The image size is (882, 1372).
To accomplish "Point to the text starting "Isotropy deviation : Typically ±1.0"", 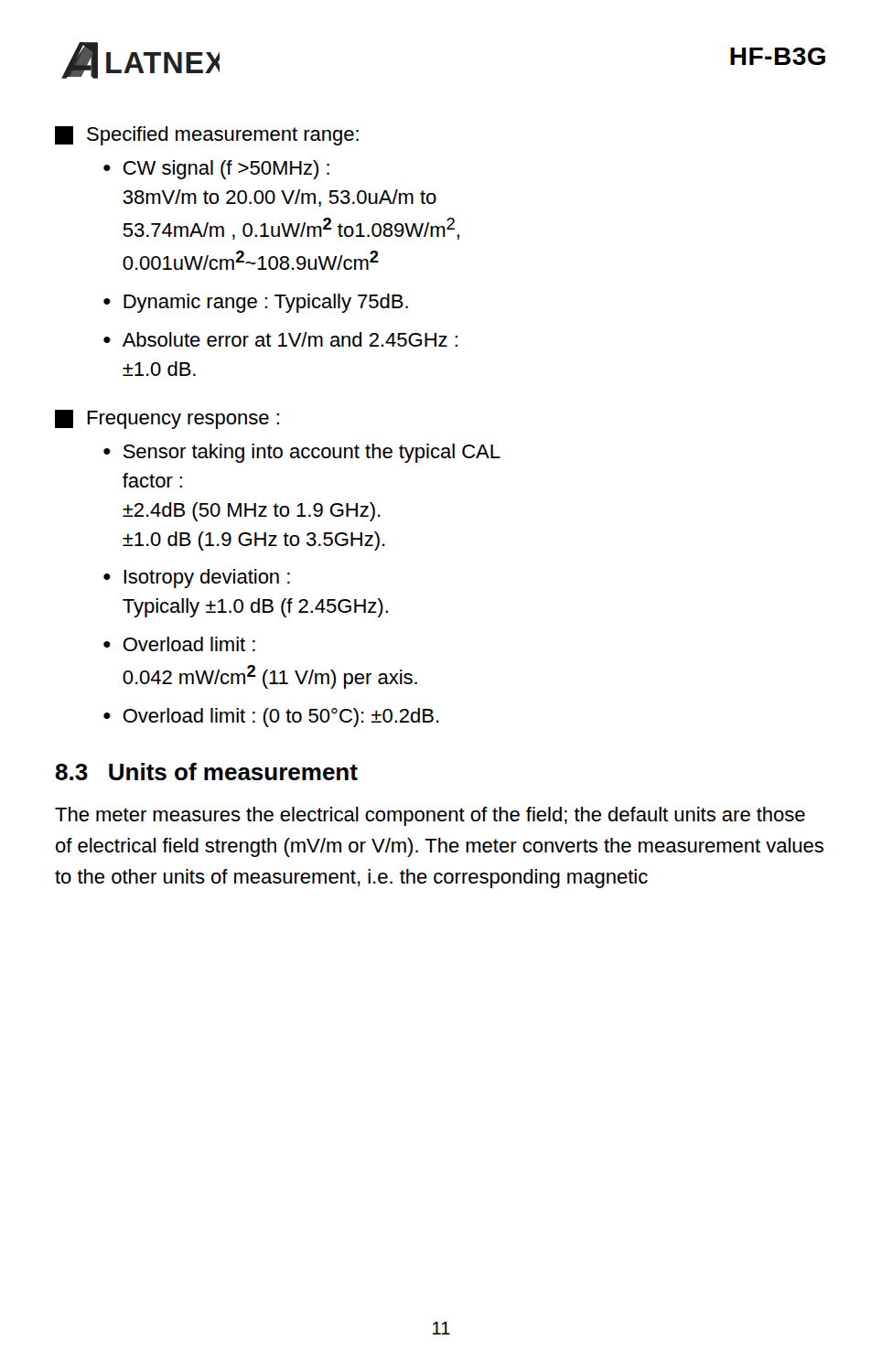I will pyautogui.click(x=256, y=592).
